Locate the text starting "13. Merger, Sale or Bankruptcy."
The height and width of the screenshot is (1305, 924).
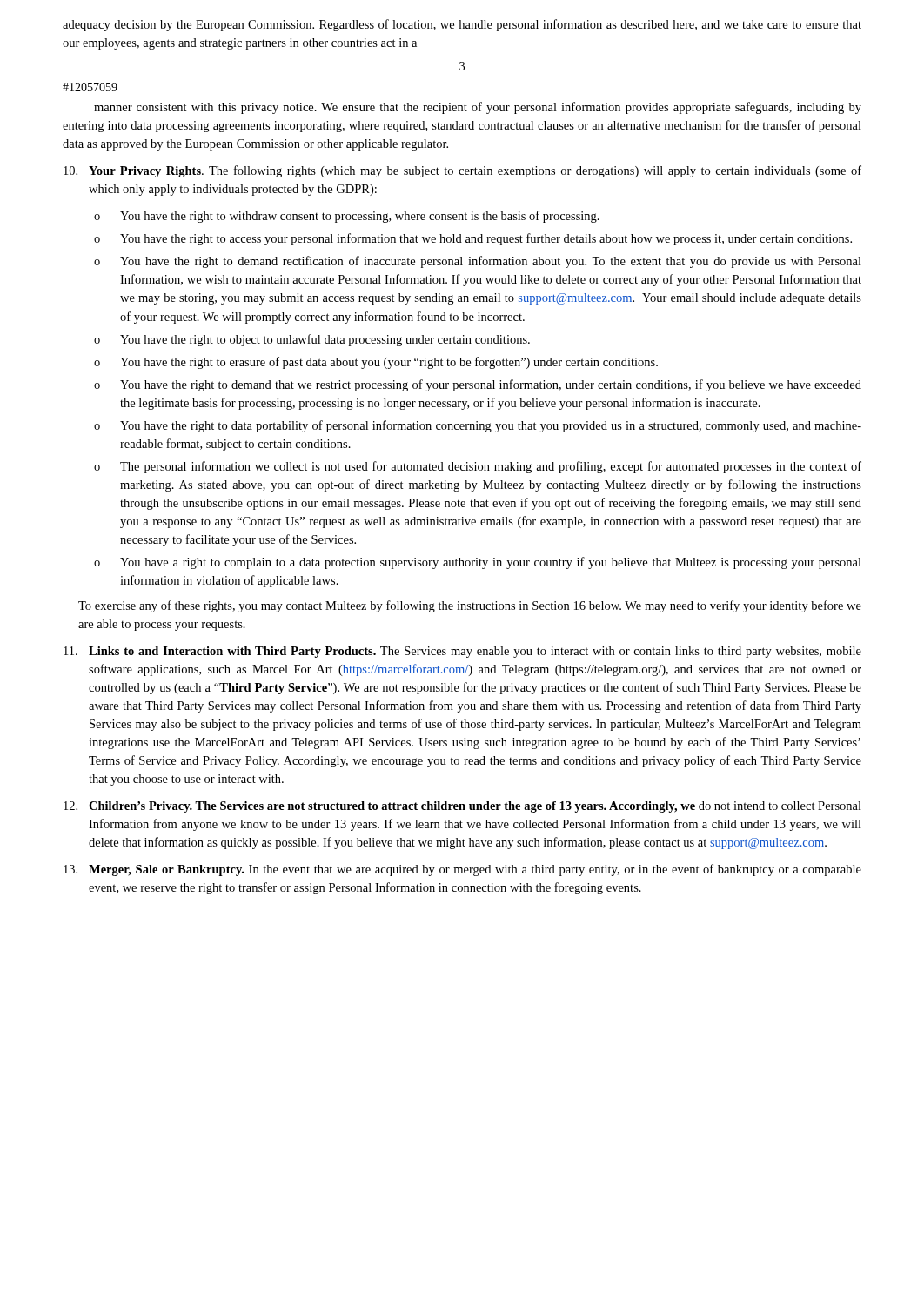(x=462, y=877)
